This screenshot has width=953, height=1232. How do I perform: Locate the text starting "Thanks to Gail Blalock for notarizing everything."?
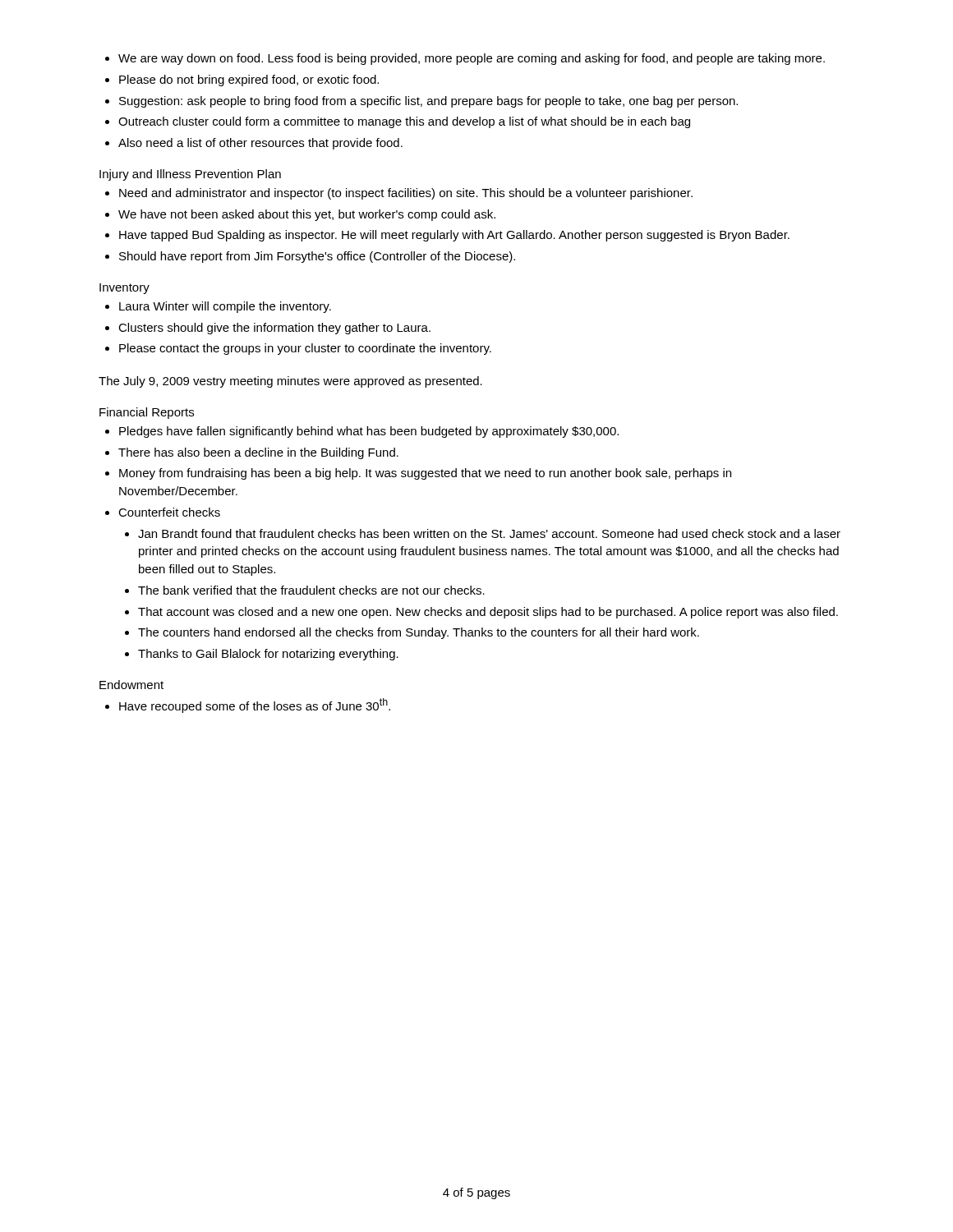[269, 653]
